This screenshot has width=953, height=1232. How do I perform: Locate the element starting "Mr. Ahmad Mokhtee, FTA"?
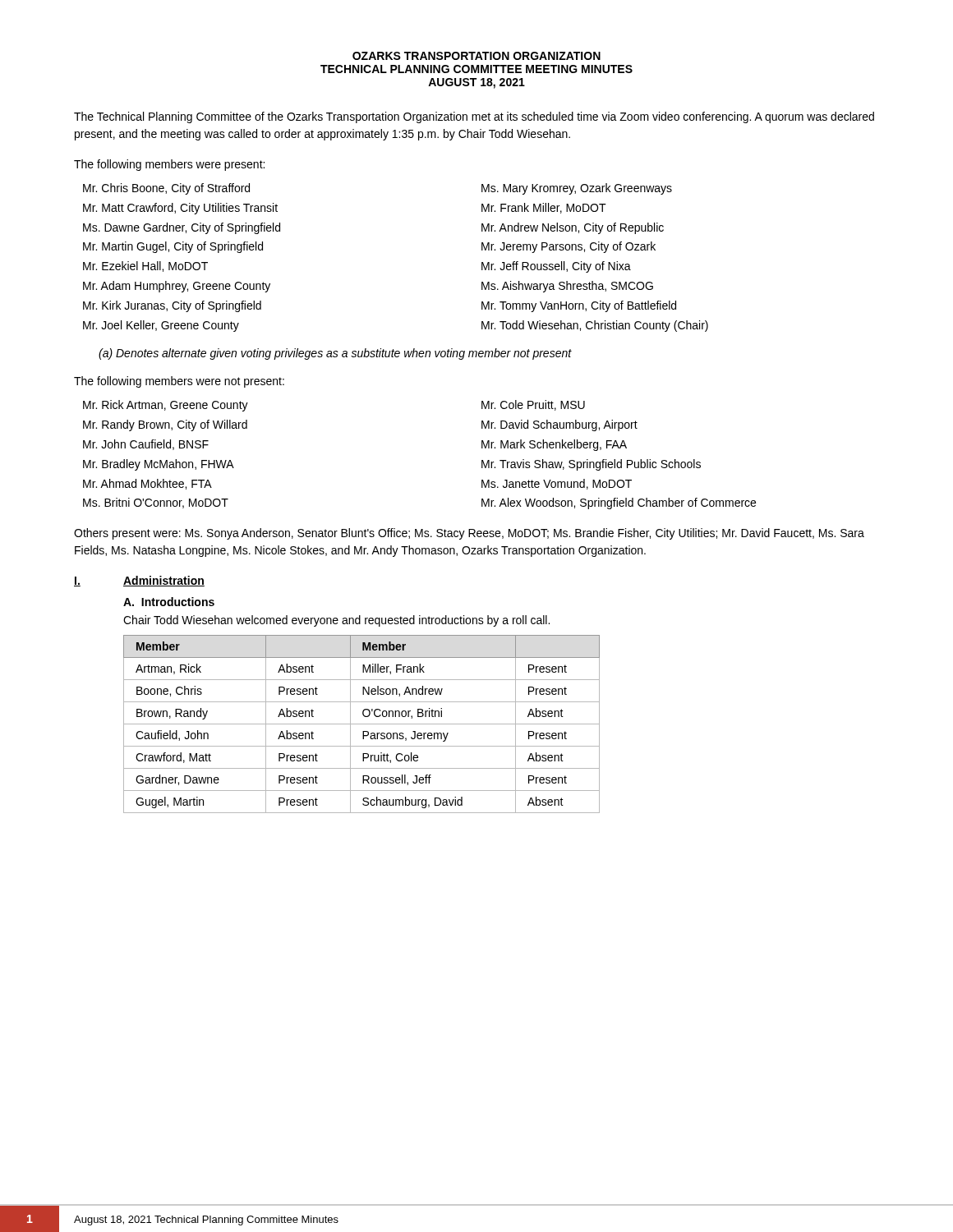(147, 483)
